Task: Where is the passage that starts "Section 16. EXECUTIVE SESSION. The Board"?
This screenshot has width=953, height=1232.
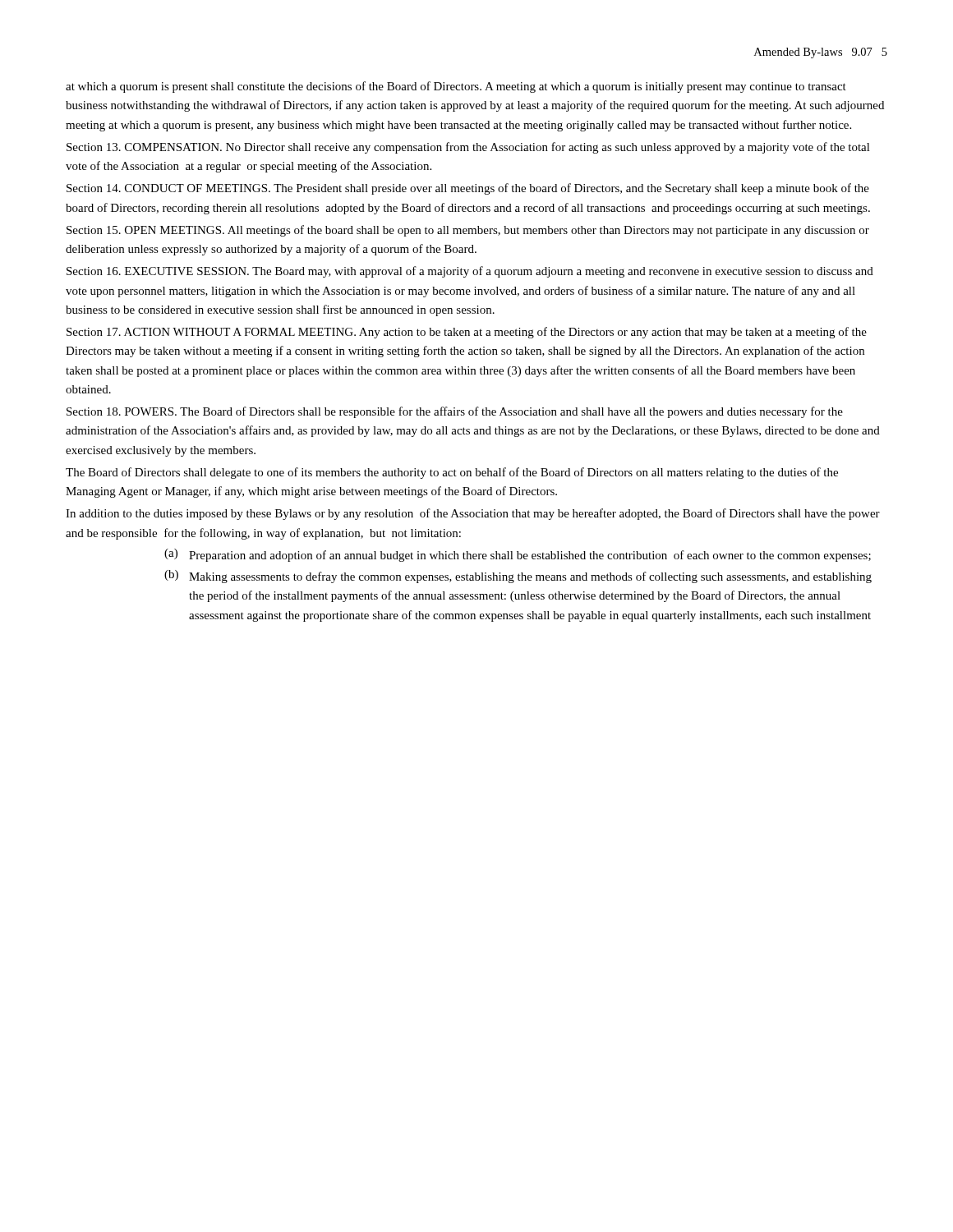Action: tap(476, 291)
